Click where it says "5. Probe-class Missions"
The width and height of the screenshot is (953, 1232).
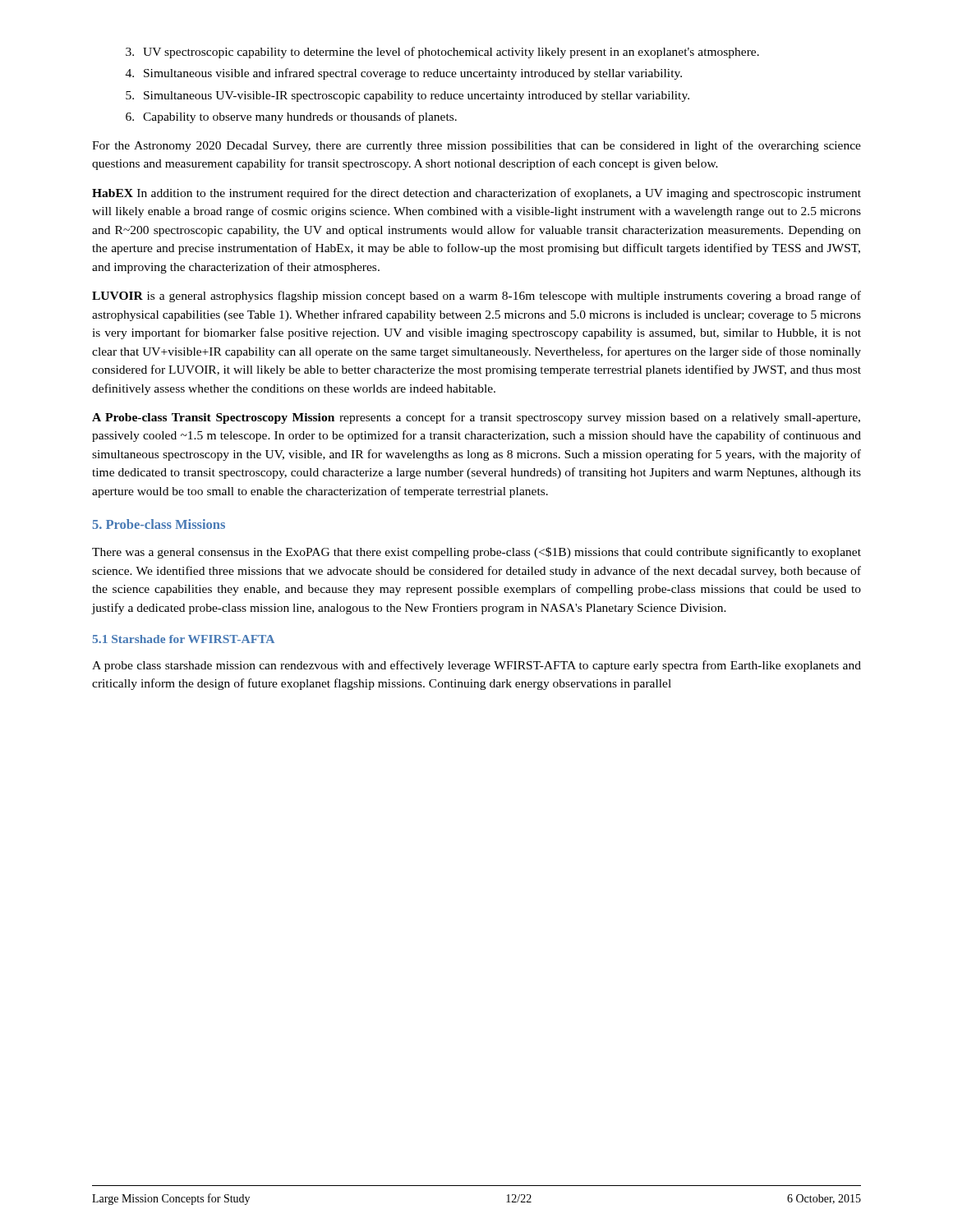(159, 525)
